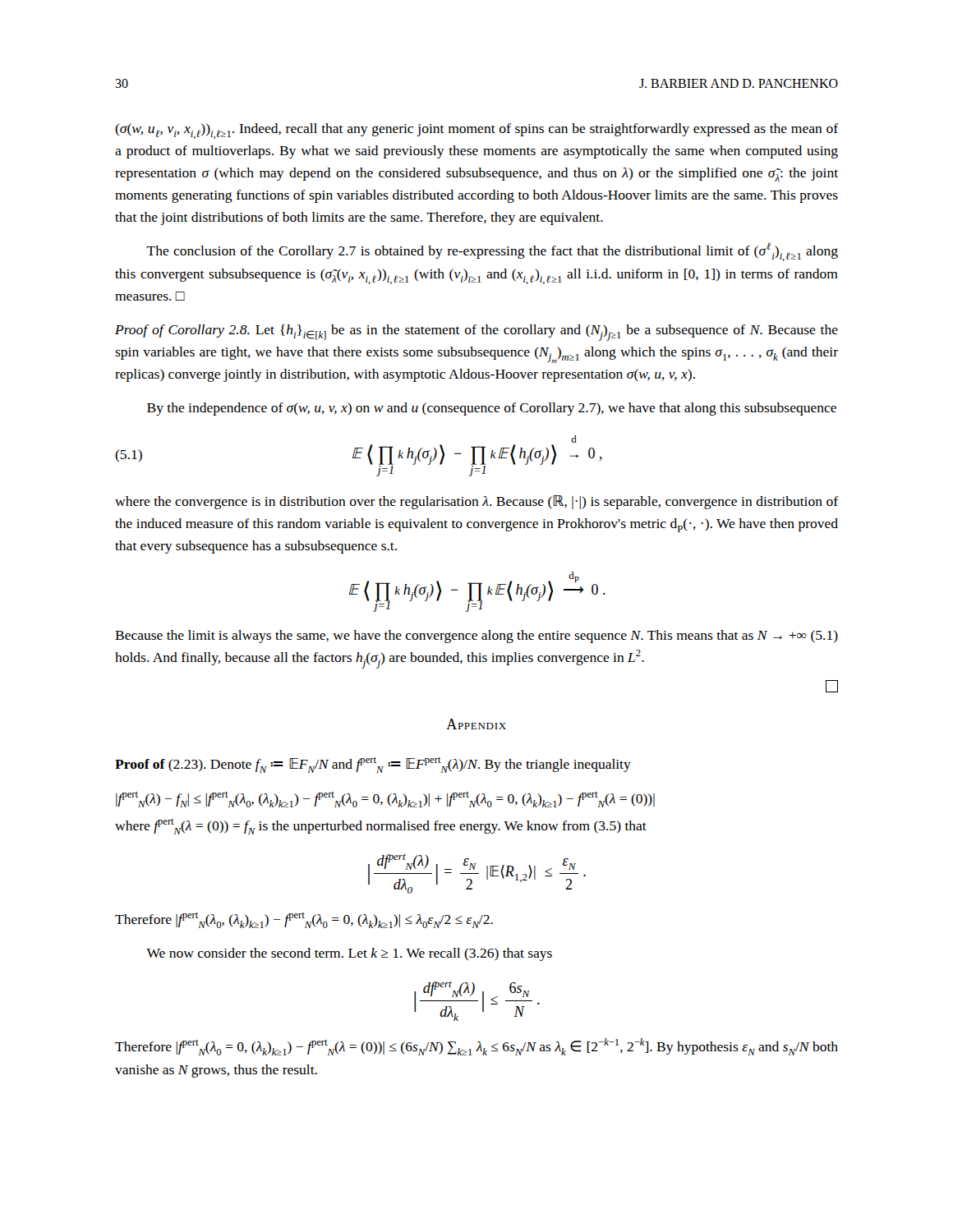Image resolution: width=953 pixels, height=1232 pixels.
Task: Click on the region starting "Therefore |fpertN(λ0 ="
Action: (x=476, y=1058)
